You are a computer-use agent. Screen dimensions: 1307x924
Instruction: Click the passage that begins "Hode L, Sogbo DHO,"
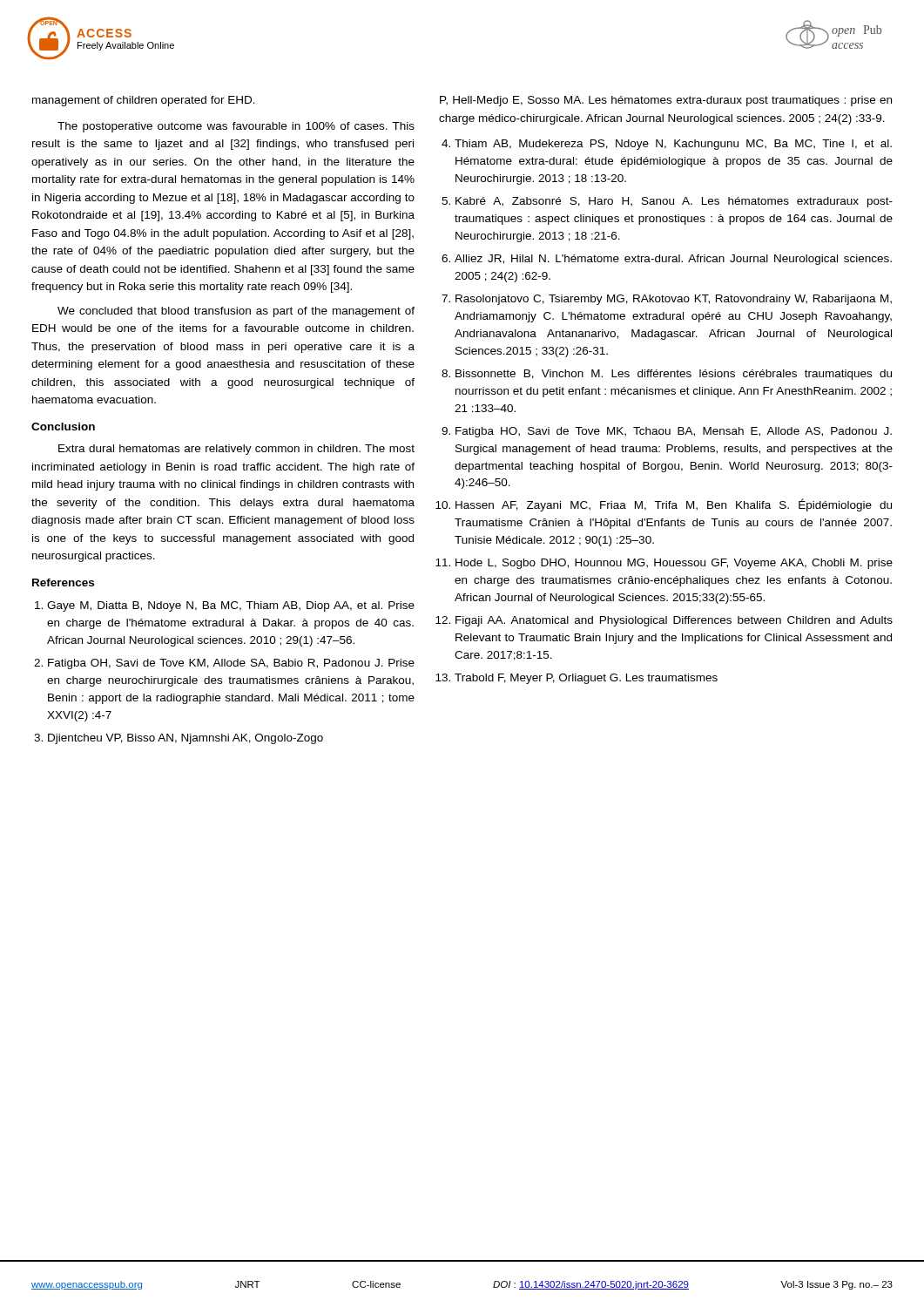[674, 581]
